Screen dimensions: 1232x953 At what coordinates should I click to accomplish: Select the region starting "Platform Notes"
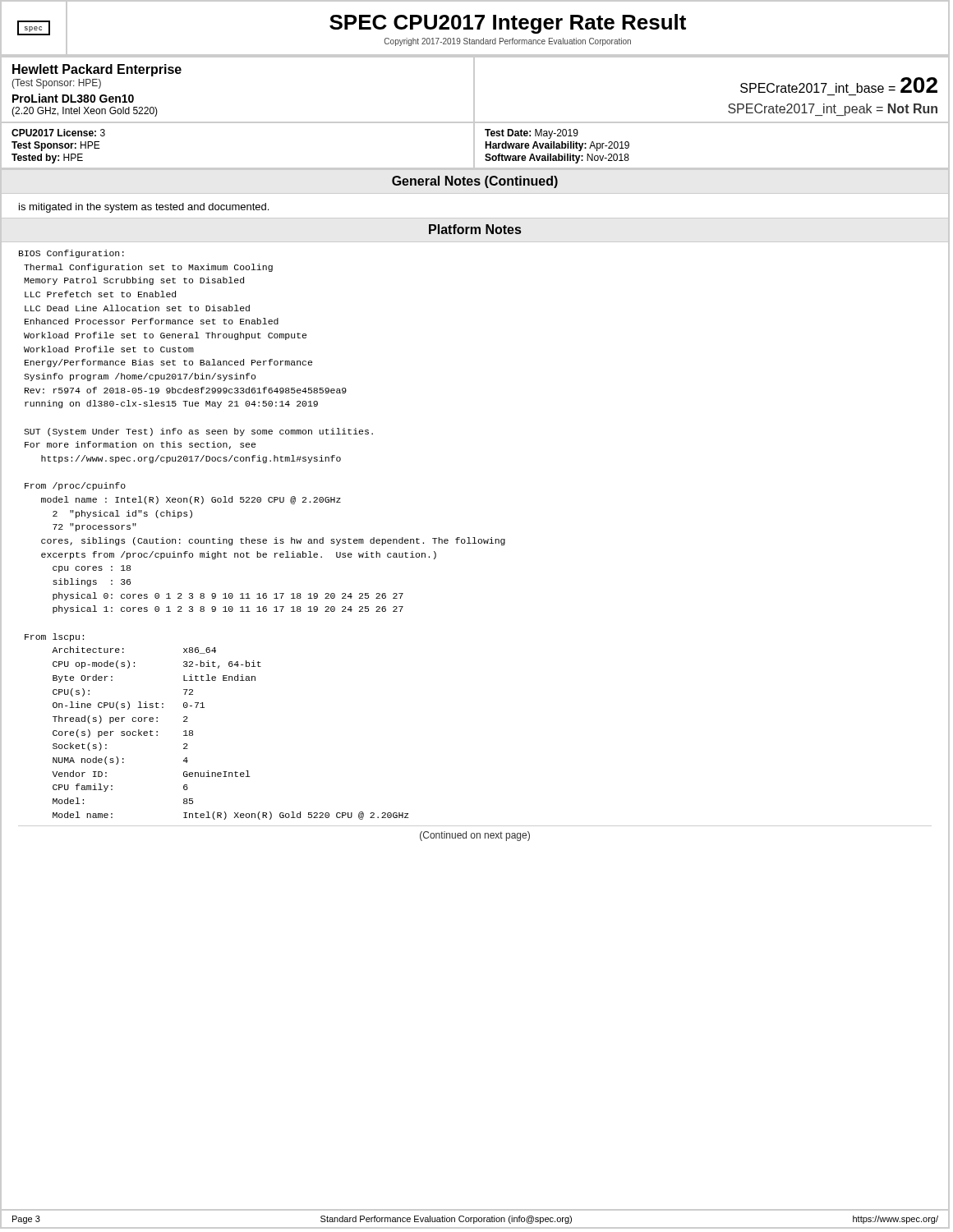(475, 230)
